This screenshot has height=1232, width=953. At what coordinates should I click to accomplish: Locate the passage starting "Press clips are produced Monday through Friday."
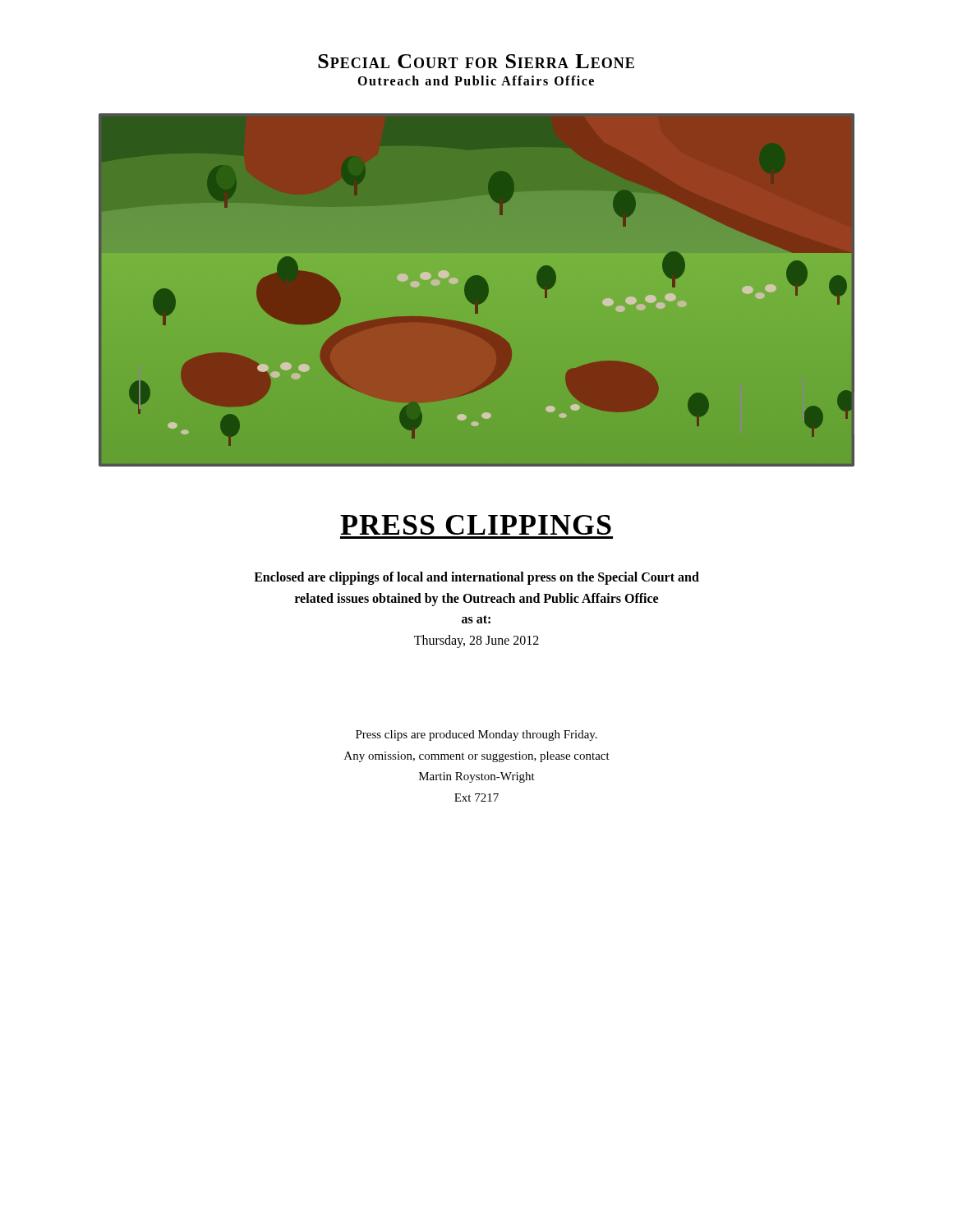pyautogui.click(x=476, y=766)
